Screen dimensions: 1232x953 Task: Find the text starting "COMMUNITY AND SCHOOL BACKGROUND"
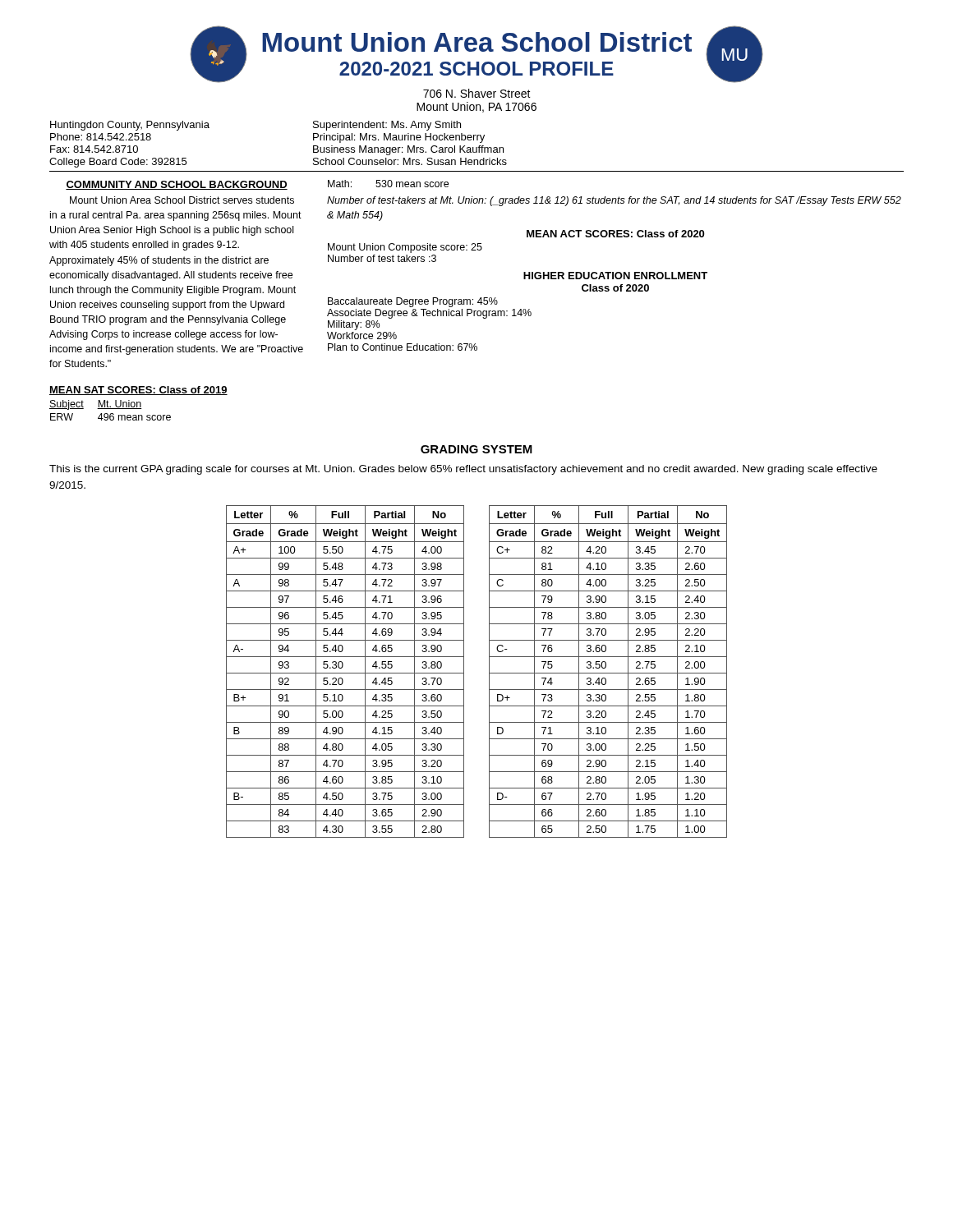[x=177, y=184]
